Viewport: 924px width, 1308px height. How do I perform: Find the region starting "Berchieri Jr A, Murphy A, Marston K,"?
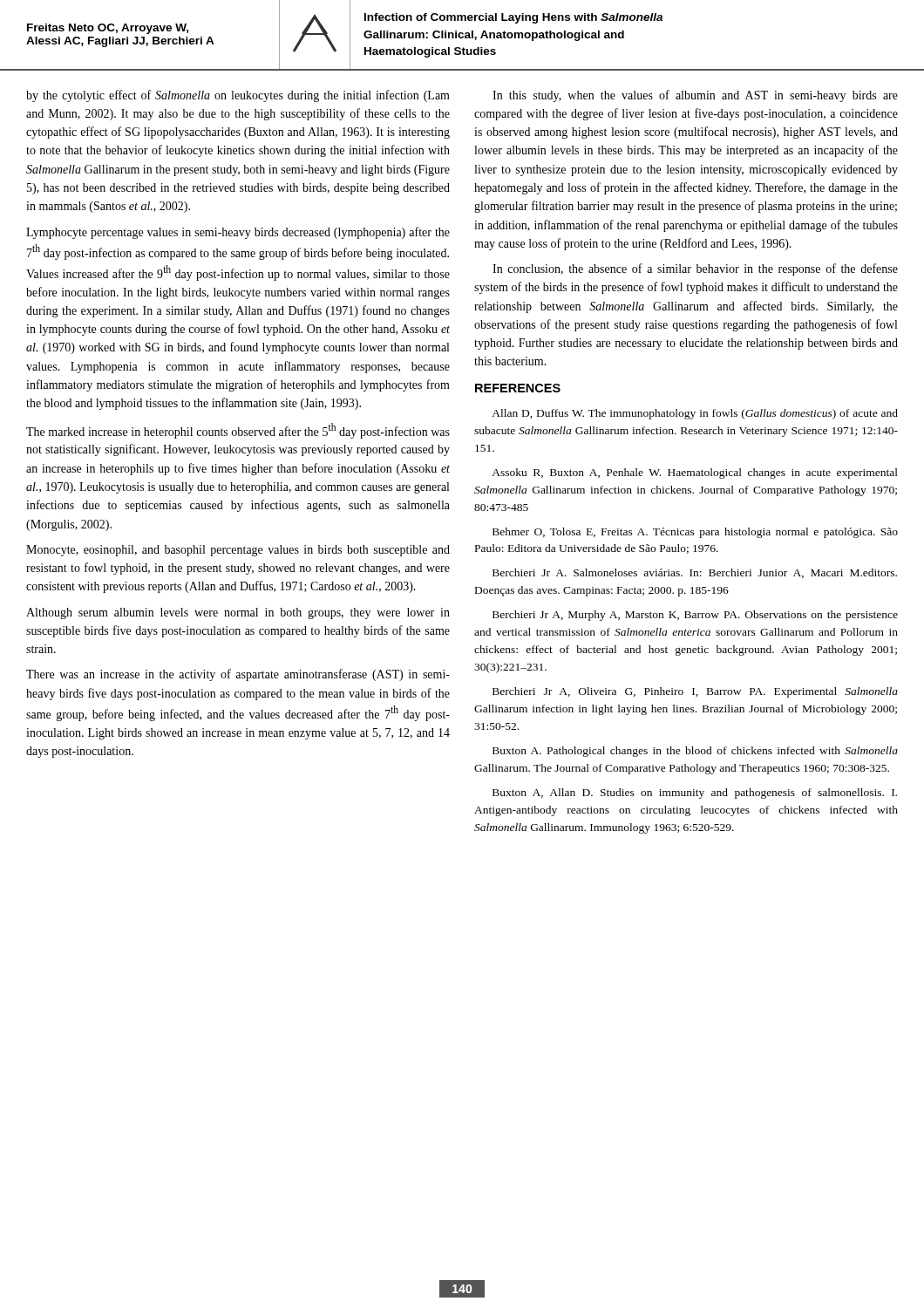click(686, 641)
